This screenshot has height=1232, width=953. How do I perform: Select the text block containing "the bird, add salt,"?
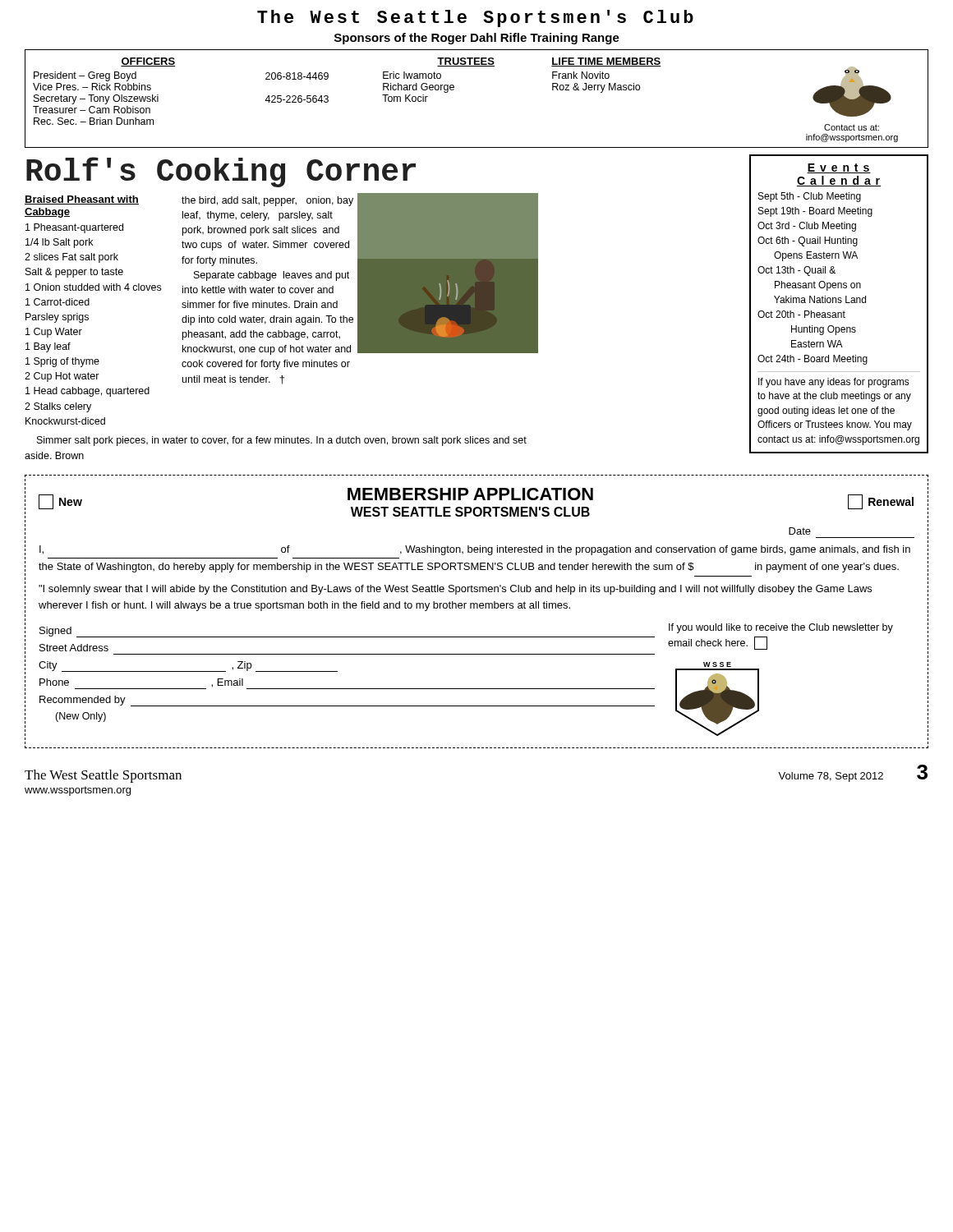[268, 290]
